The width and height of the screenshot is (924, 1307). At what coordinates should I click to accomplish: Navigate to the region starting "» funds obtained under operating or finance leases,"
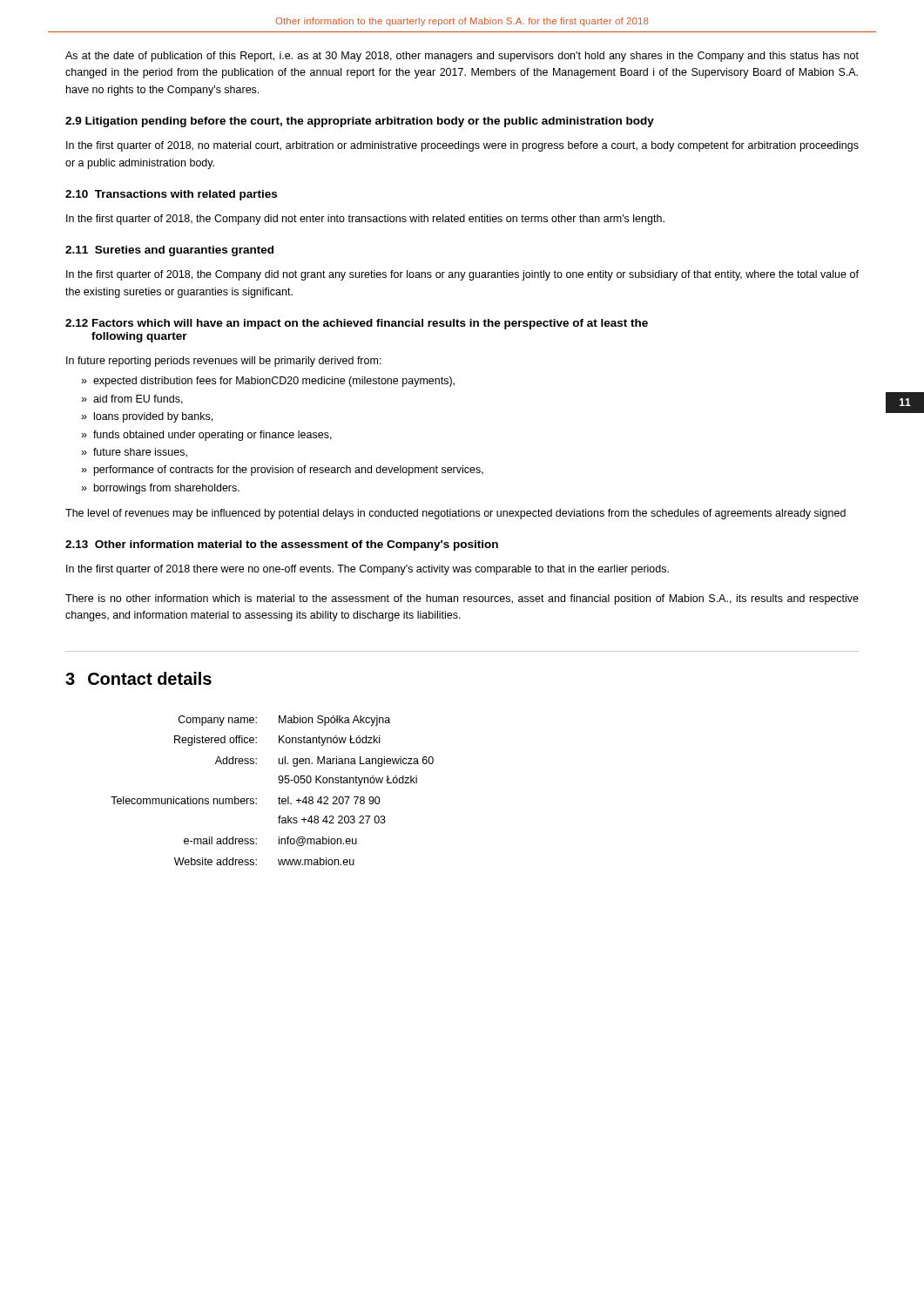(207, 434)
